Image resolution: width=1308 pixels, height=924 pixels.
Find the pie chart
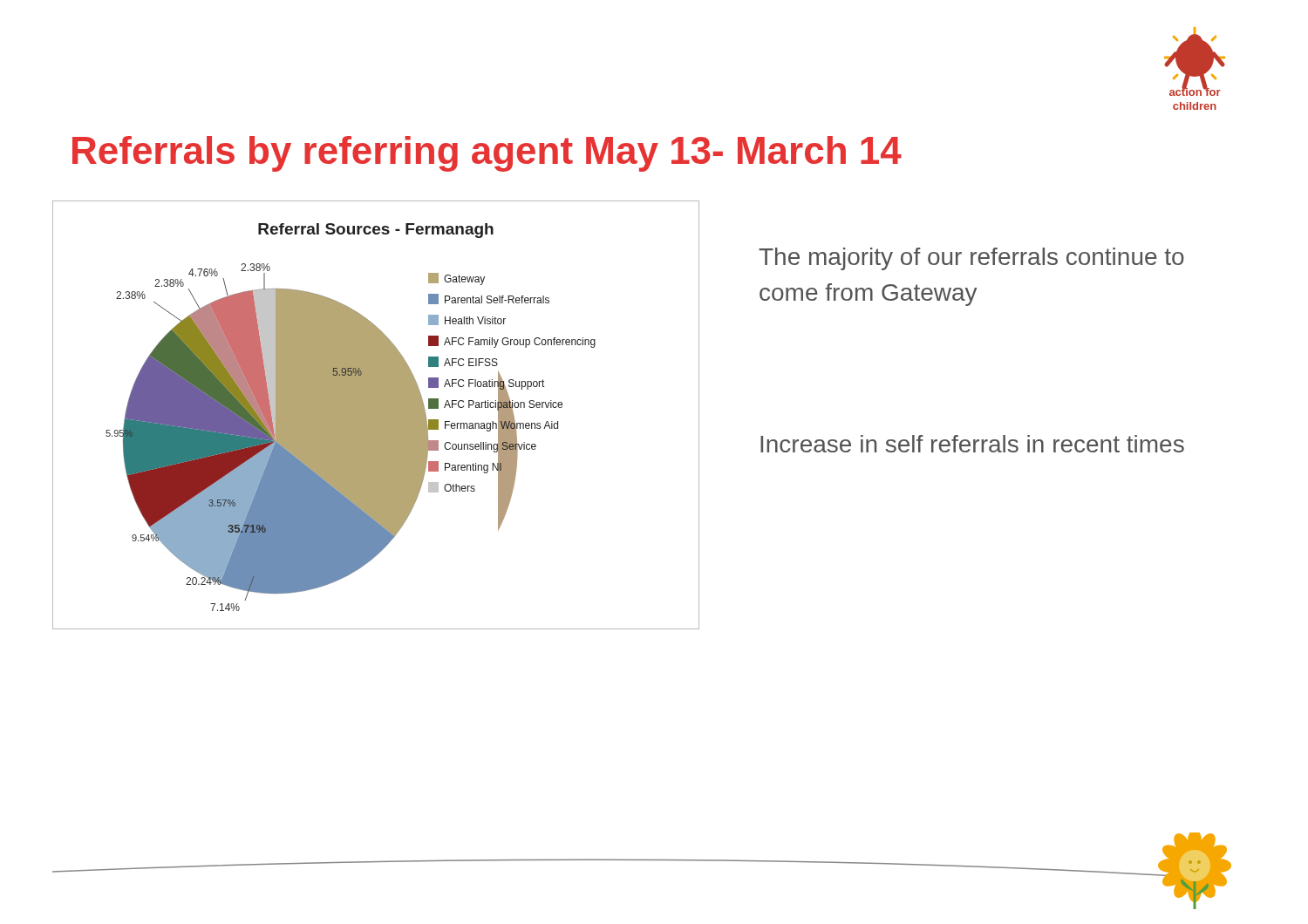pos(376,415)
